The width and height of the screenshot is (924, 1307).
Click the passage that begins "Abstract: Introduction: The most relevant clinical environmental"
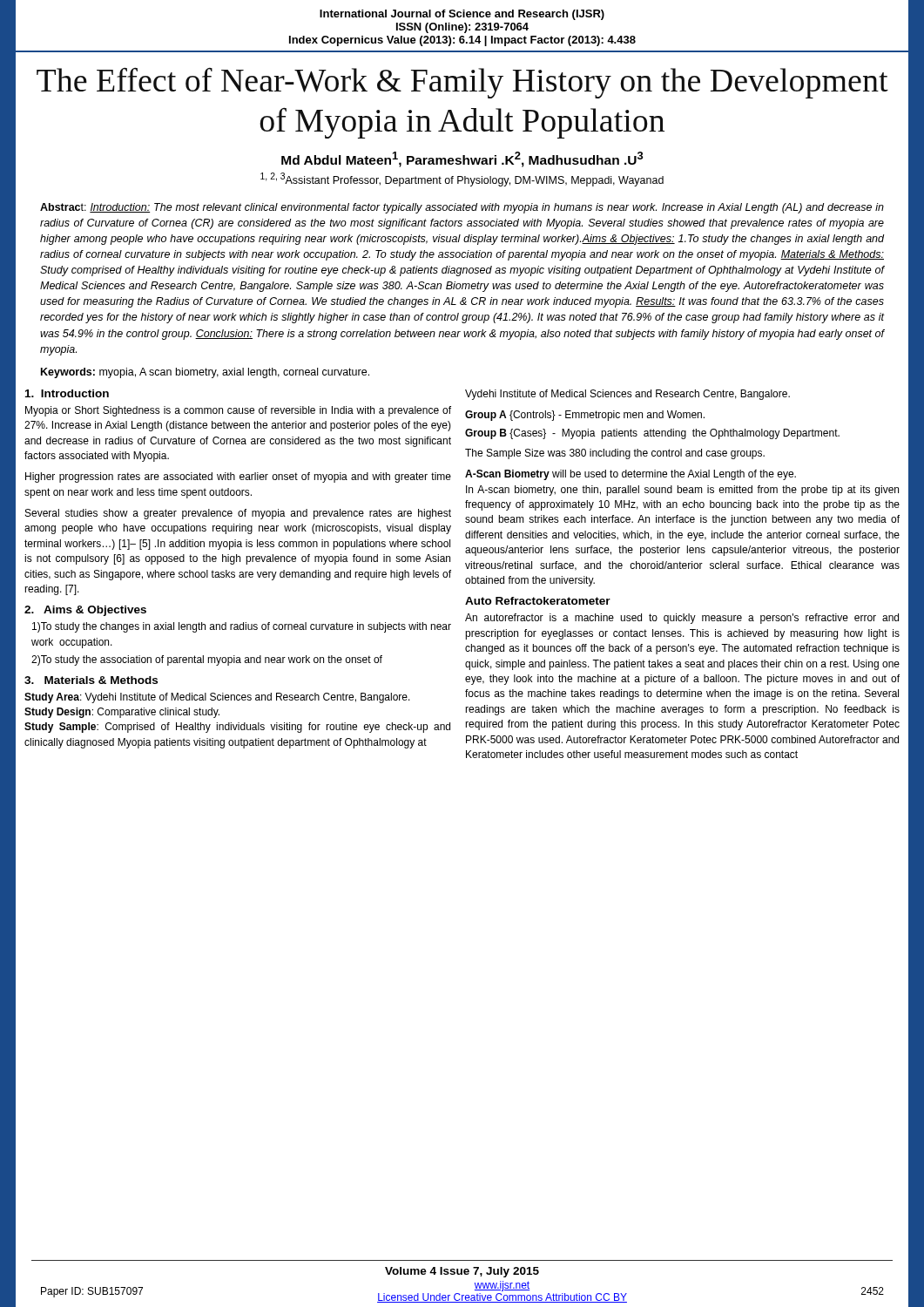click(x=462, y=278)
